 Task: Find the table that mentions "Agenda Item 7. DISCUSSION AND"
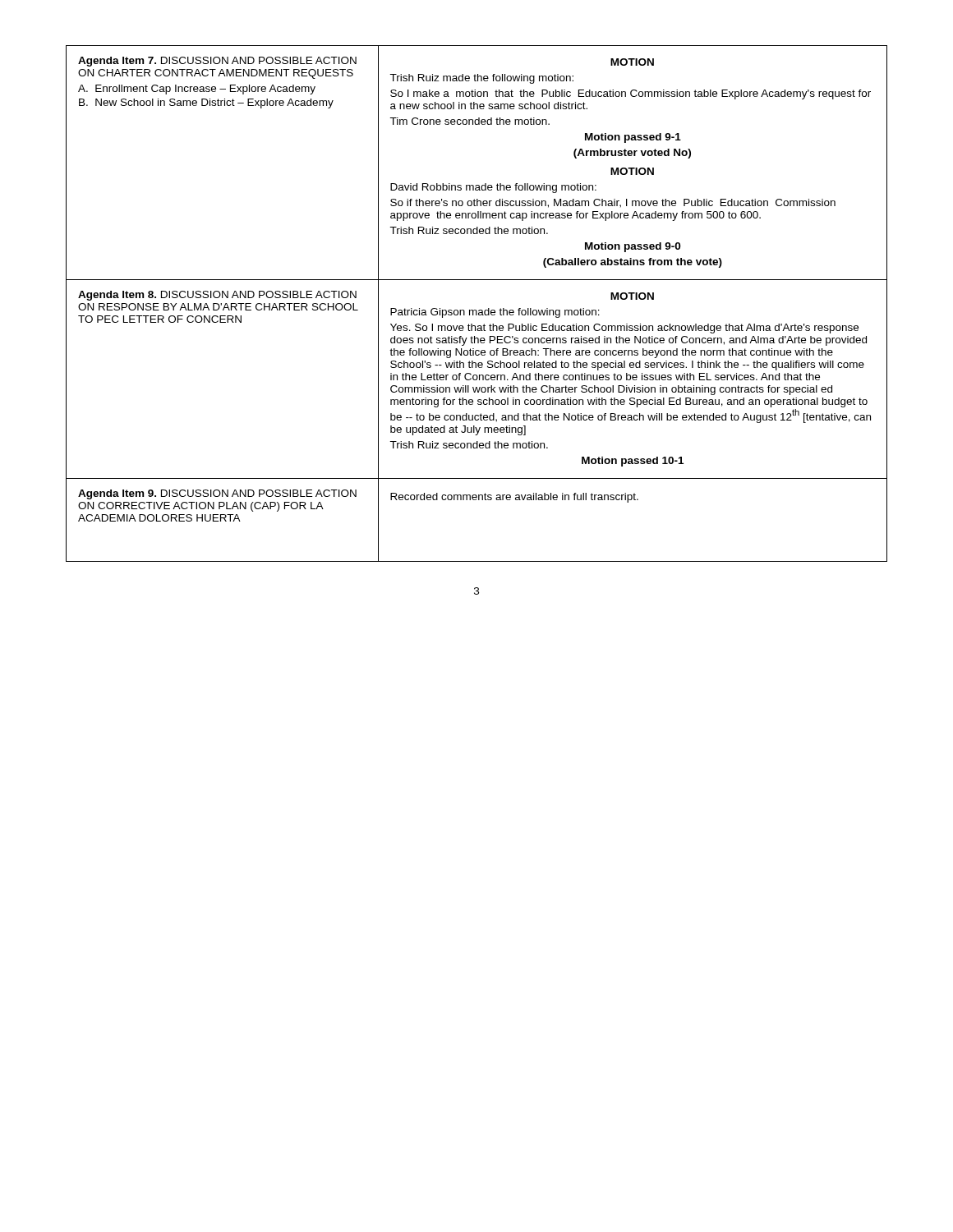[x=476, y=303]
